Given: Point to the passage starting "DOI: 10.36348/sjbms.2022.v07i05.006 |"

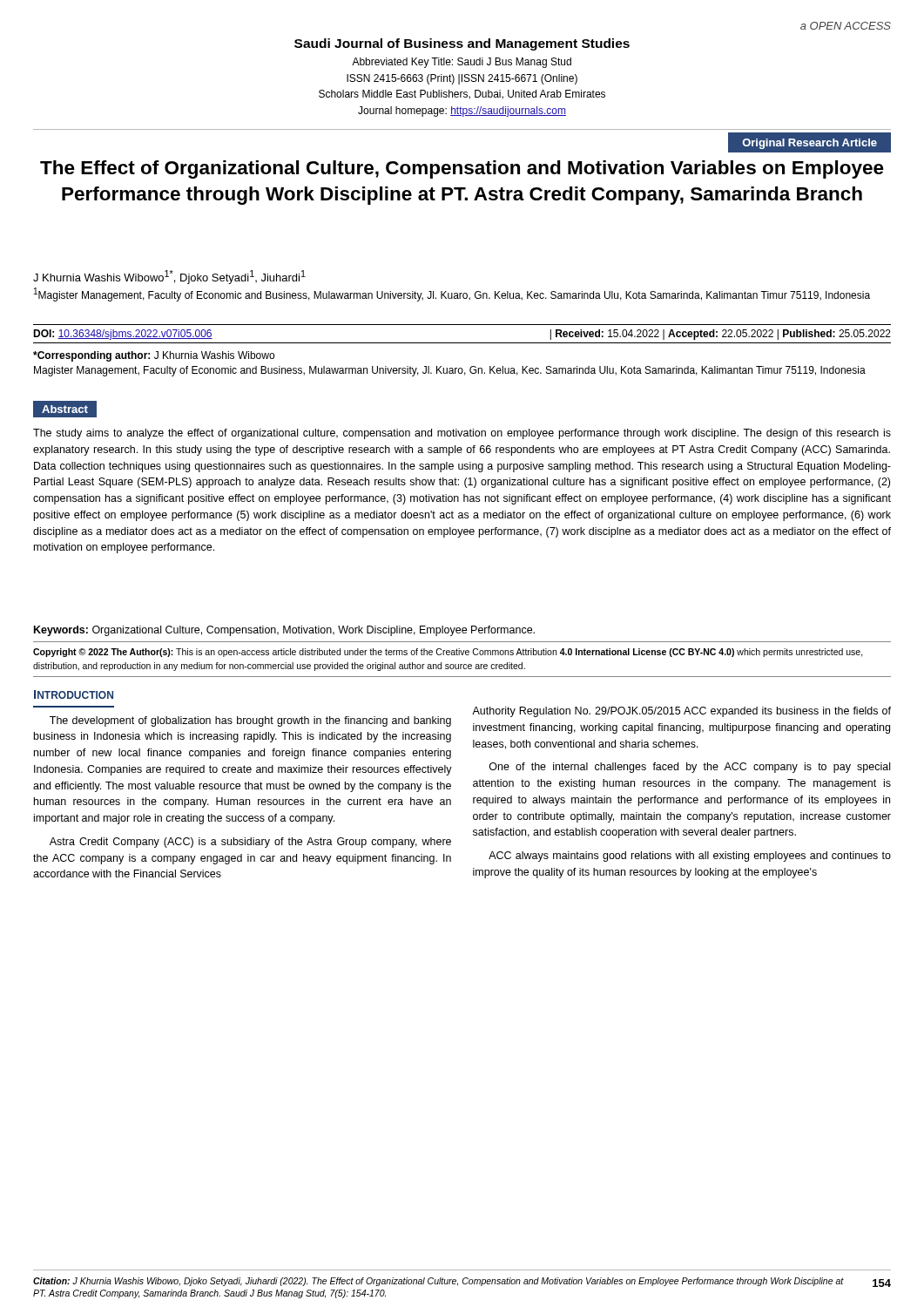Looking at the screenshot, I should [x=462, y=334].
